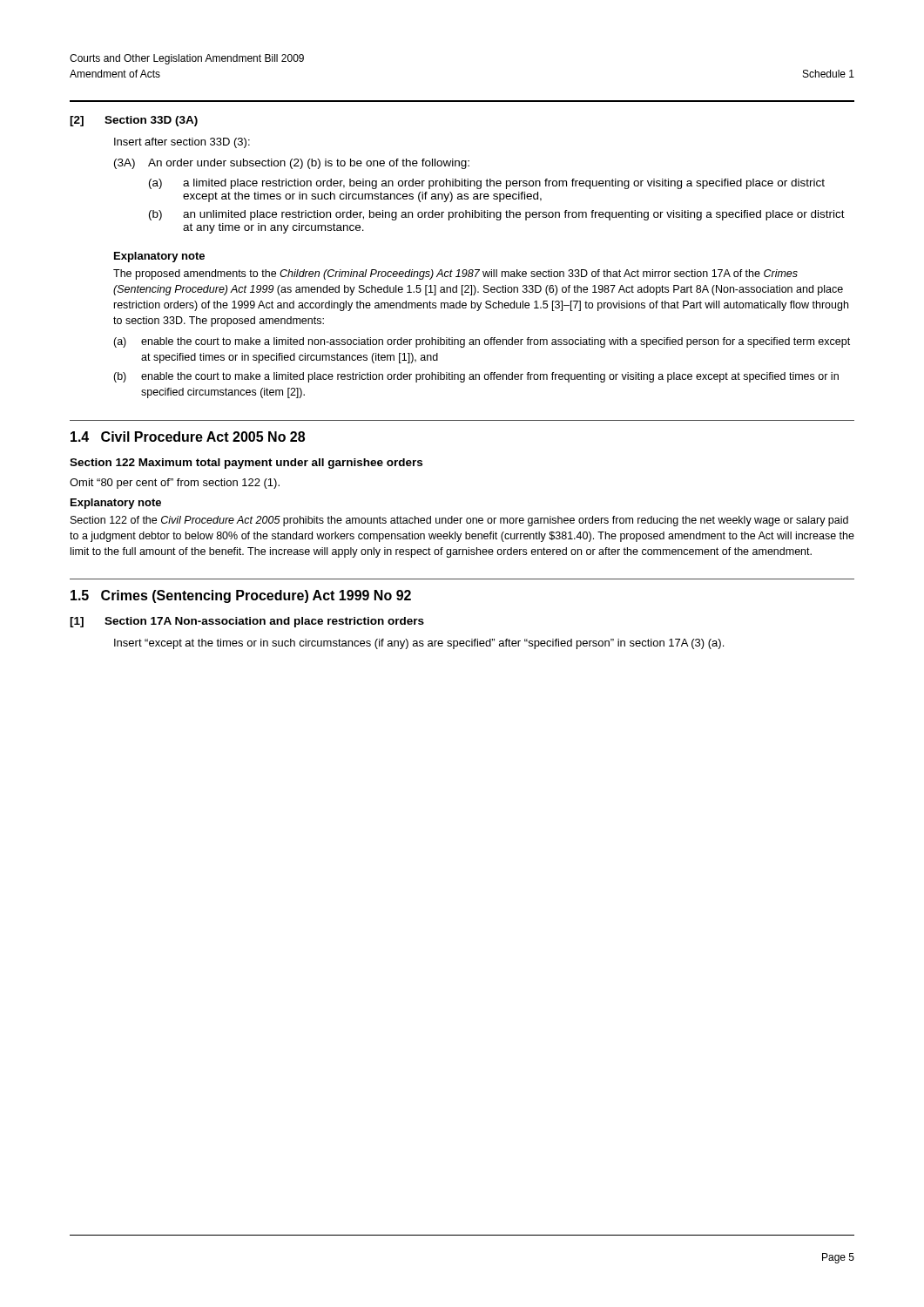Find the text block that reads "Insert “except at the"
The image size is (924, 1307).
[419, 643]
